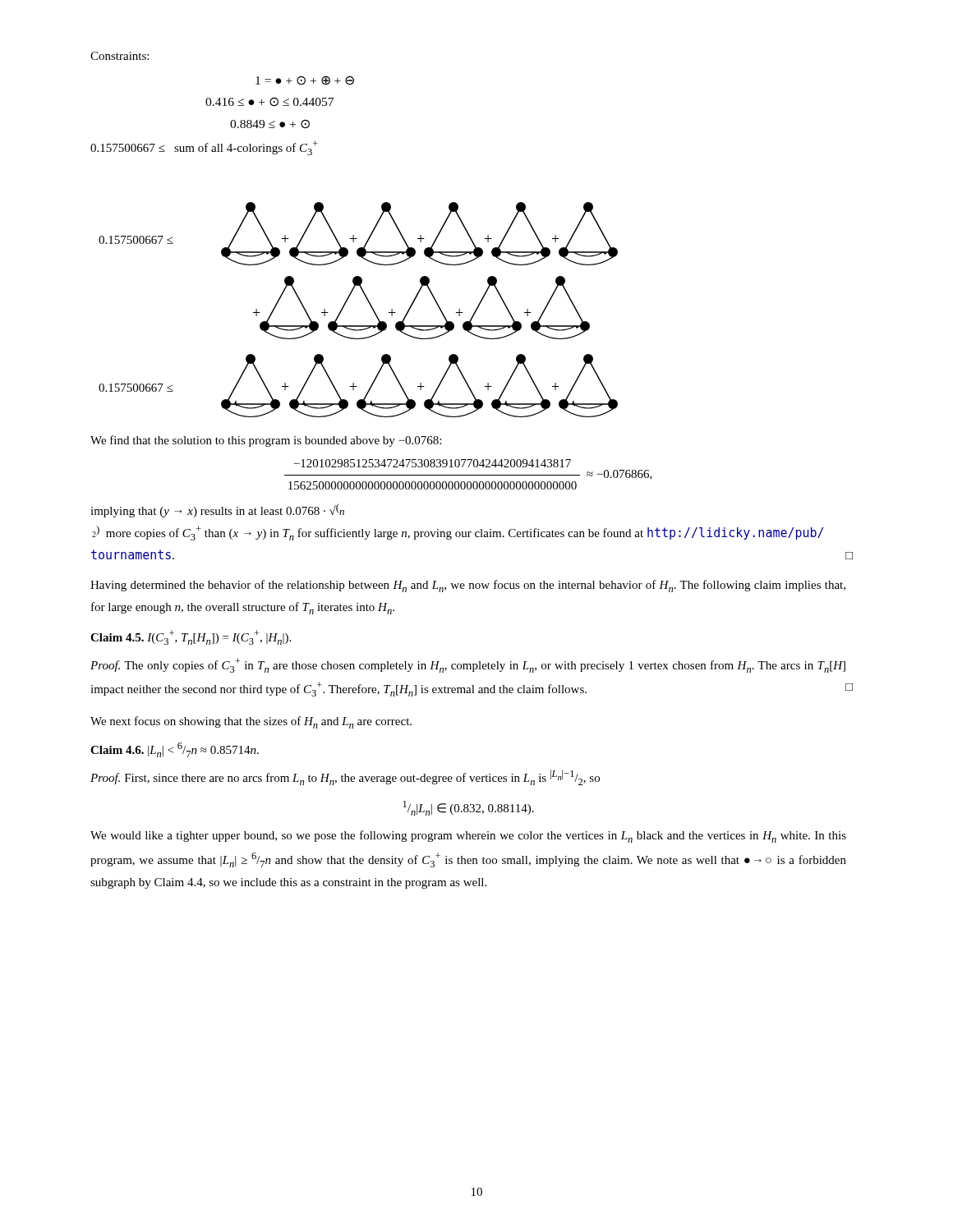Locate the text starting "implying that (y → x) results"
This screenshot has width=953, height=1232.
tap(468, 533)
